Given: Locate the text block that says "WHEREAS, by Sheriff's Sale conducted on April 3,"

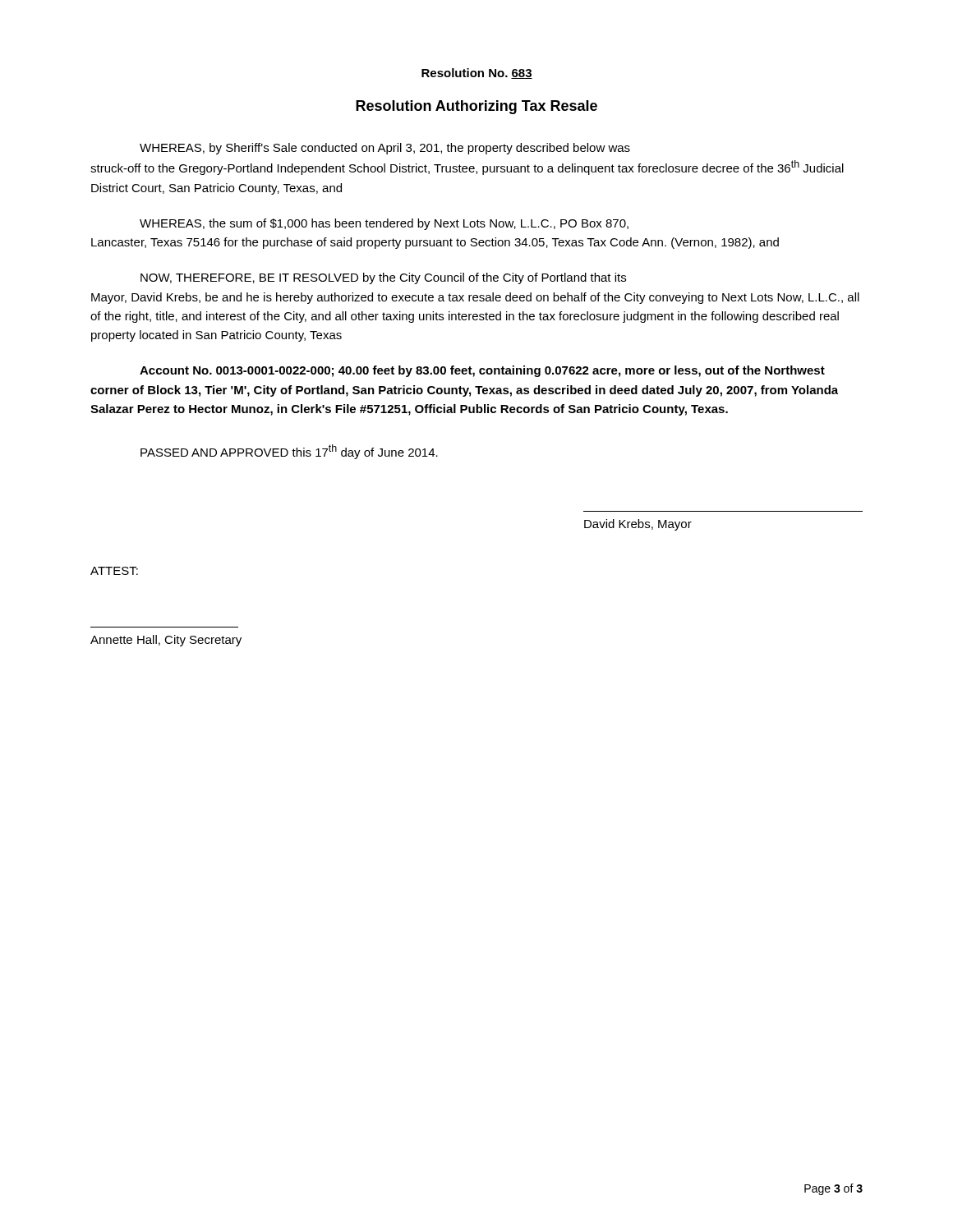Looking at the screenshot, I should [476, 166].
